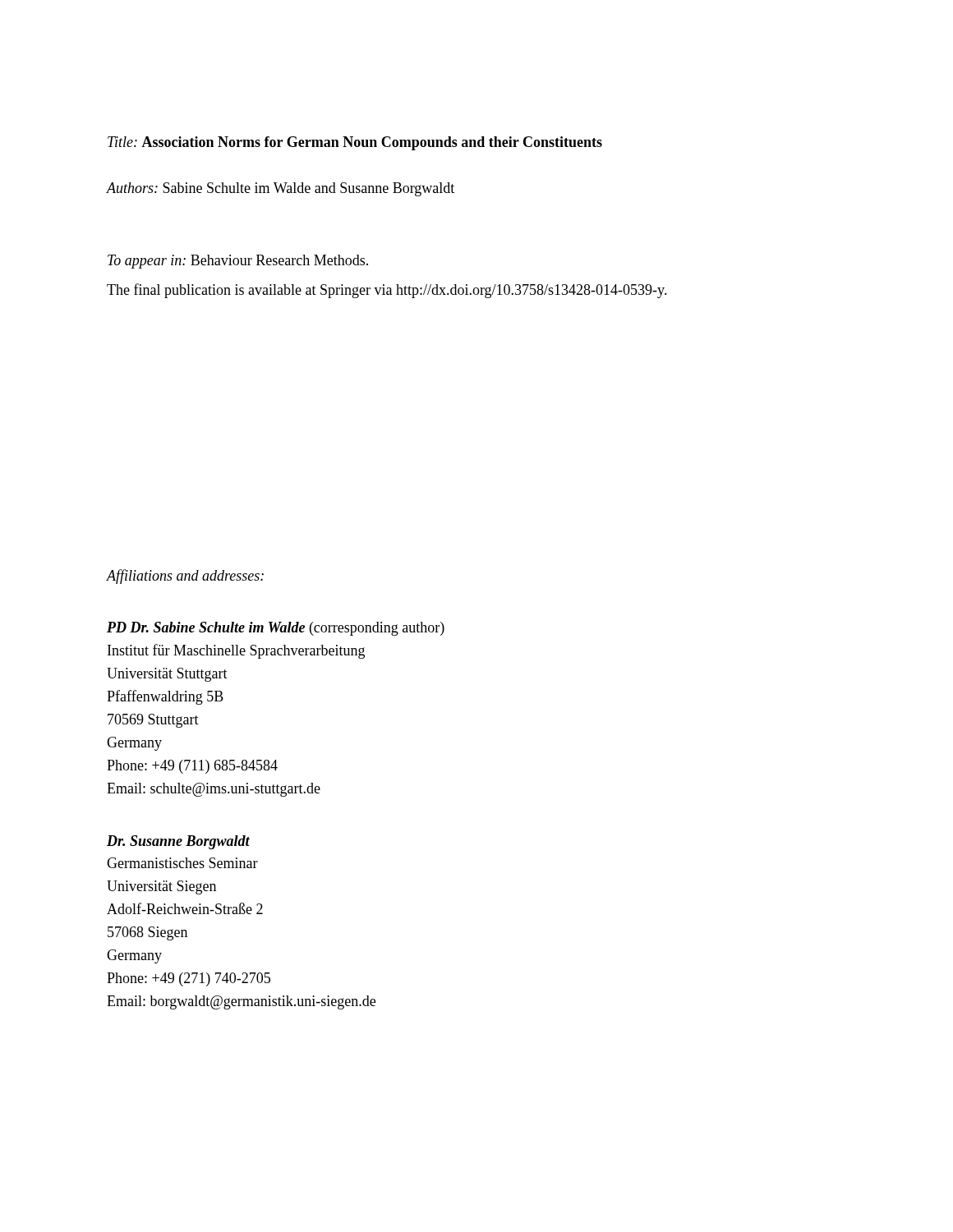Click on the text block with the text "PD Dr. Sabine"
Screen dimensions: 1232x953
(276, 629)
